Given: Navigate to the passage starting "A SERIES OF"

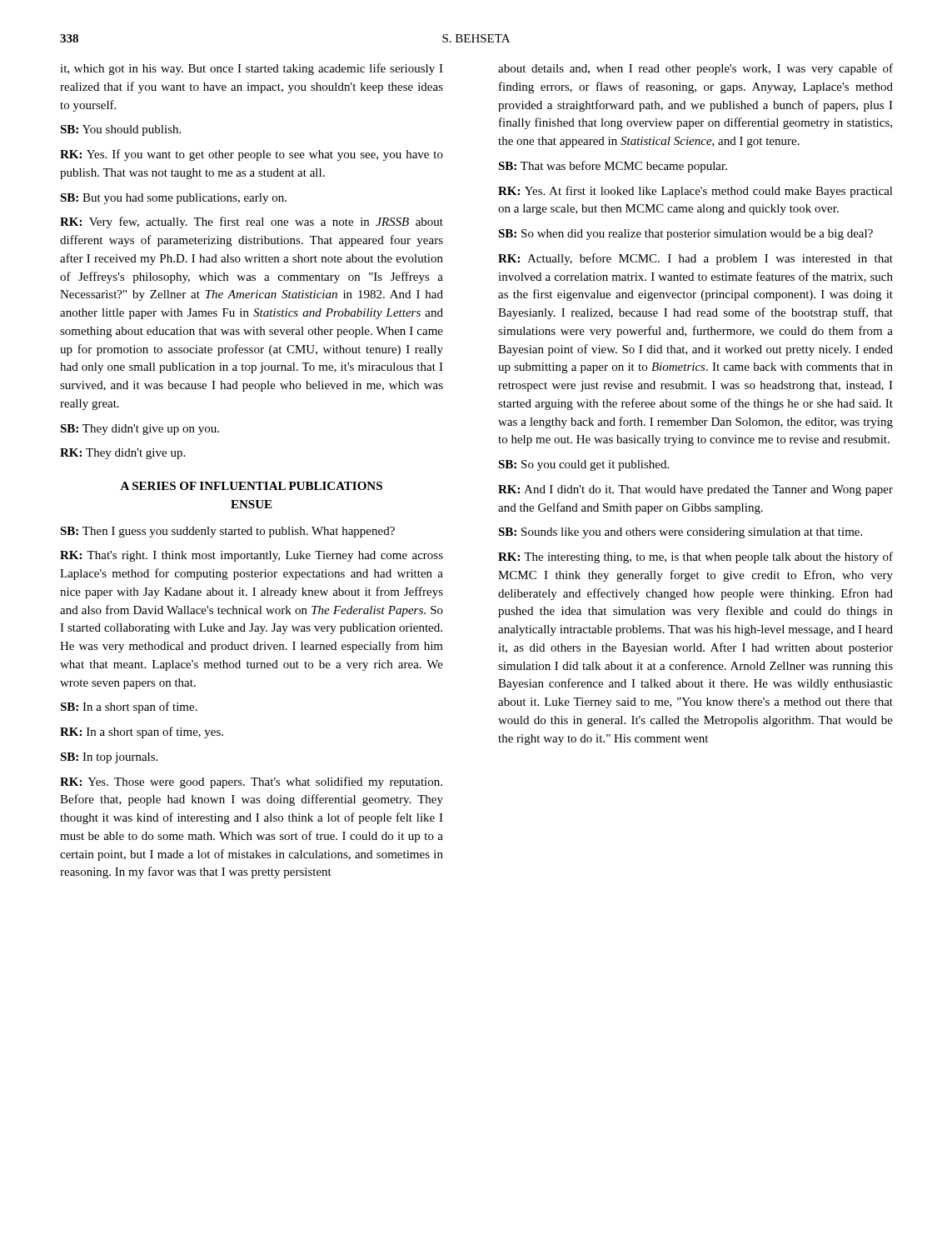Looking at the screenshot, I should tap(252, 496).
